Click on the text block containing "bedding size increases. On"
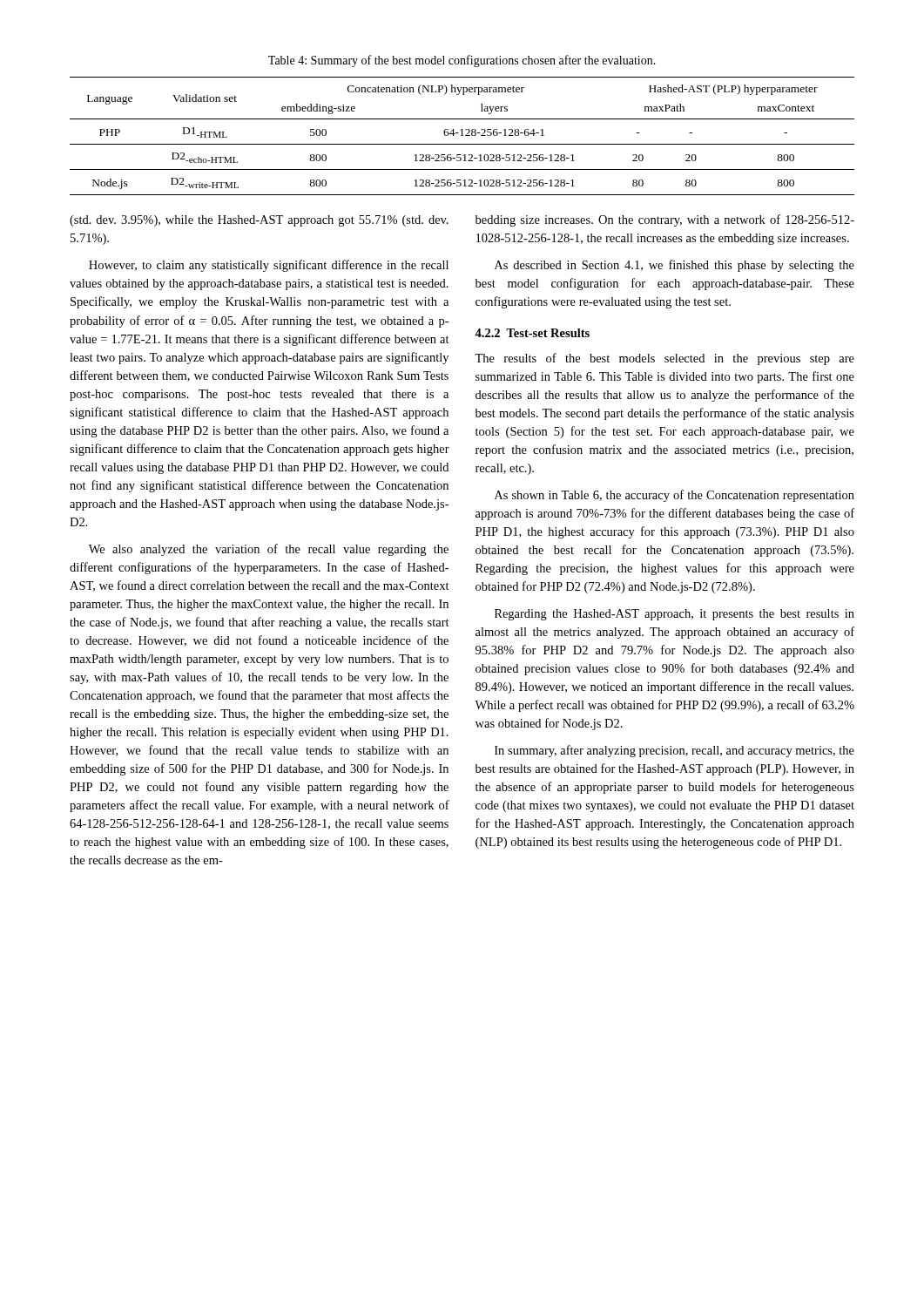 coord(665,261)
